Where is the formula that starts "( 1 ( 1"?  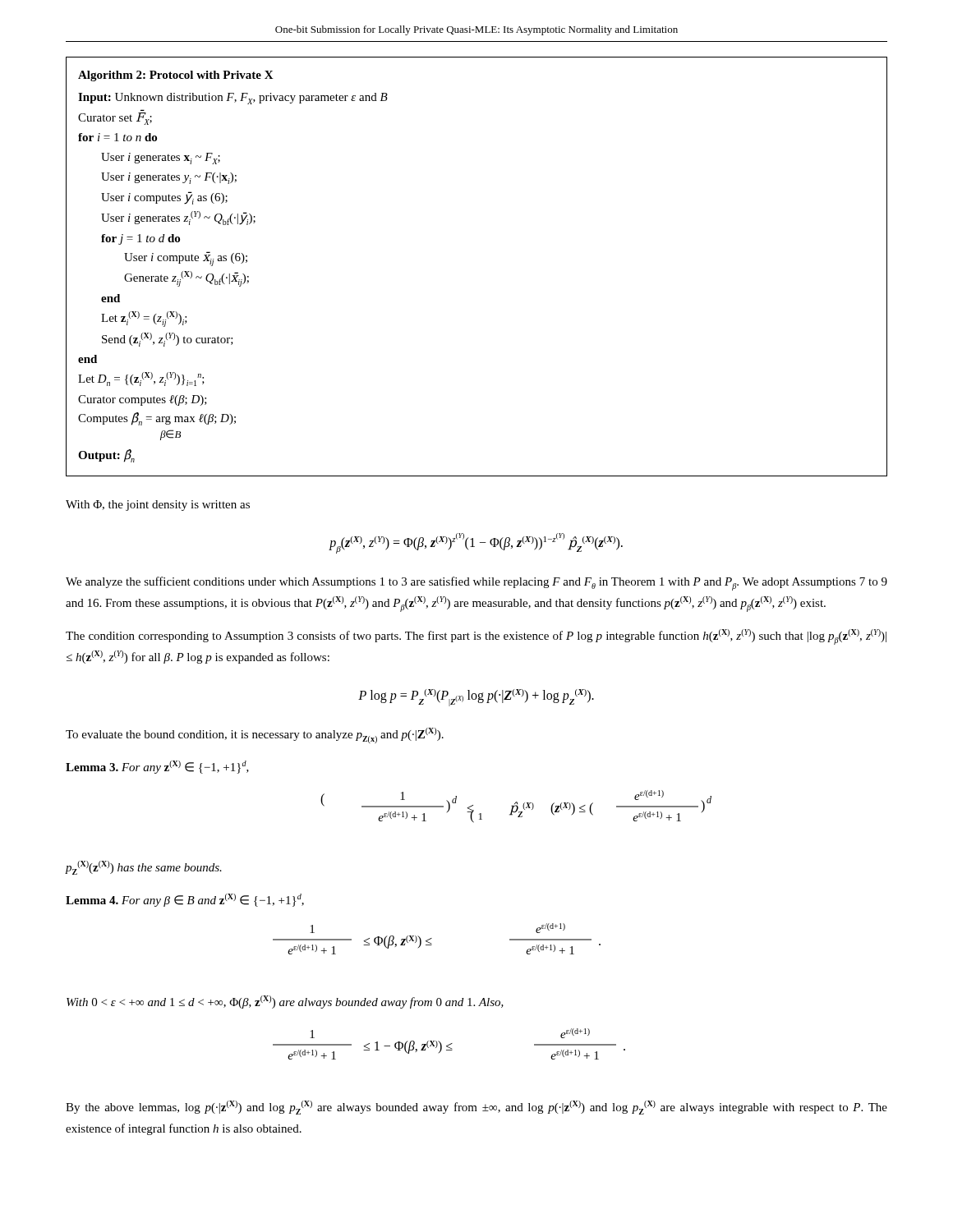click(x=479, y=814)
